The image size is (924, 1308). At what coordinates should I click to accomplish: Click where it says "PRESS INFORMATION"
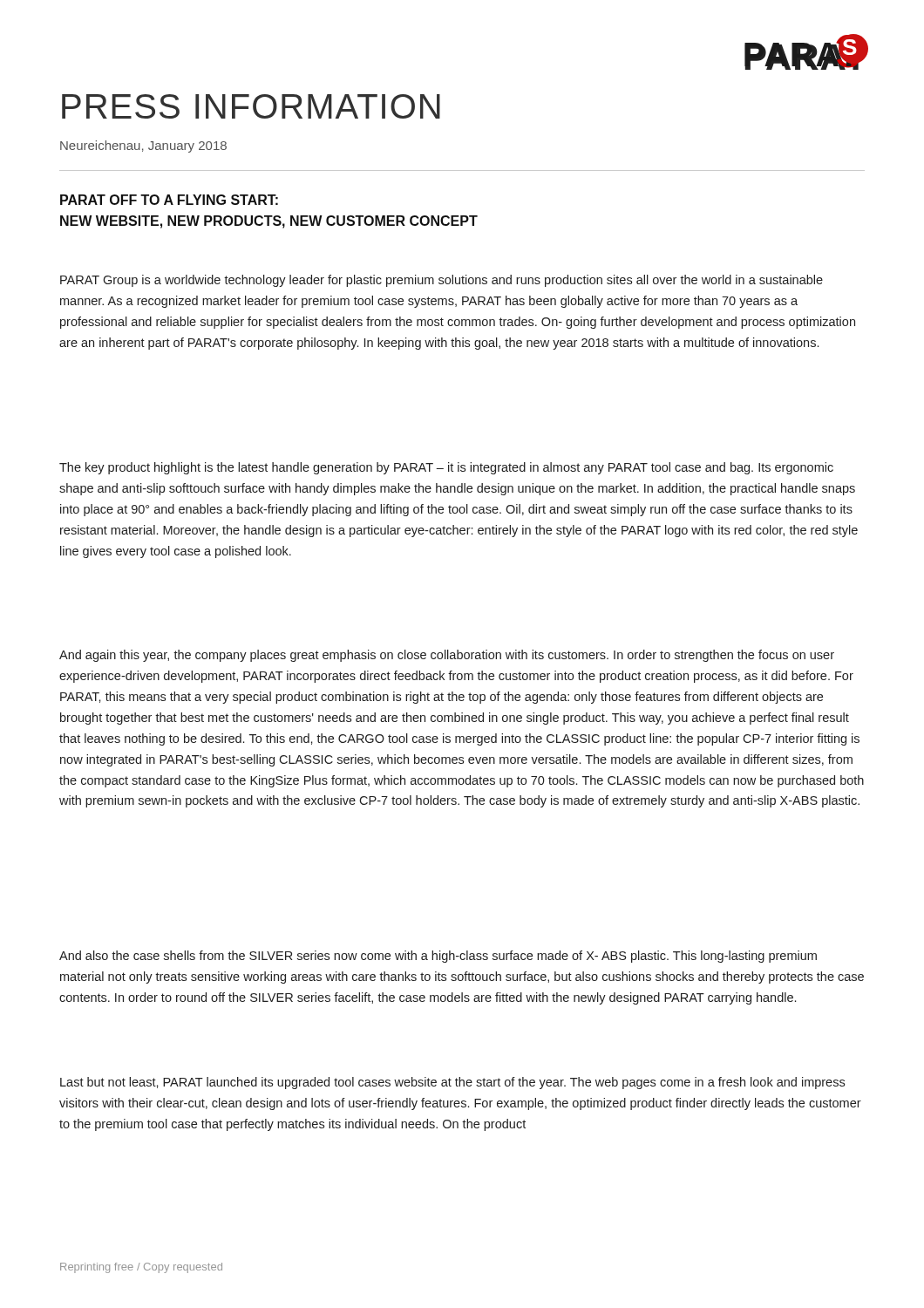coord(251,106)
